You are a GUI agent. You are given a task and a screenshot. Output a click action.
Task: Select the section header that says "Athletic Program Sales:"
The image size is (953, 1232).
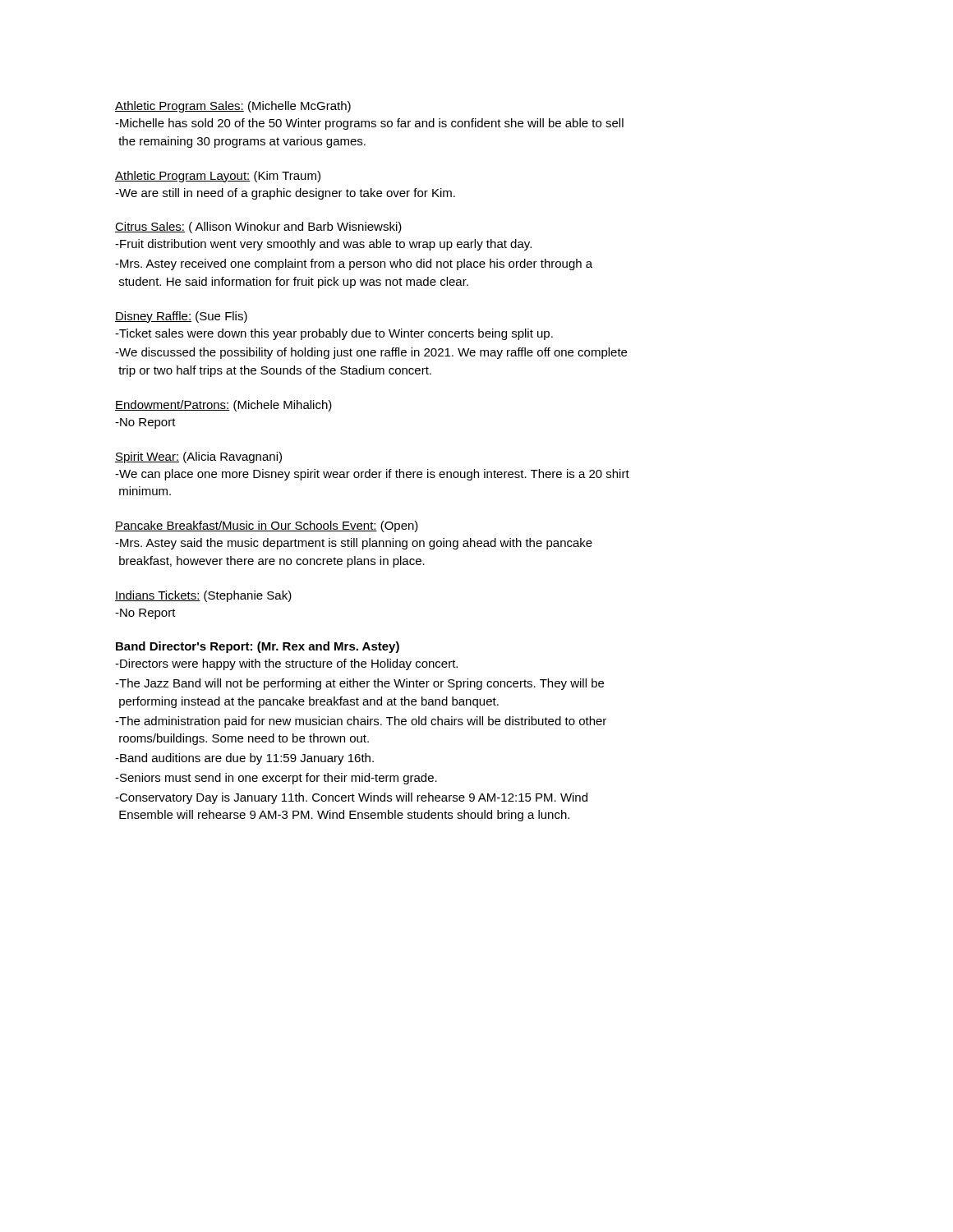(233, 106)
